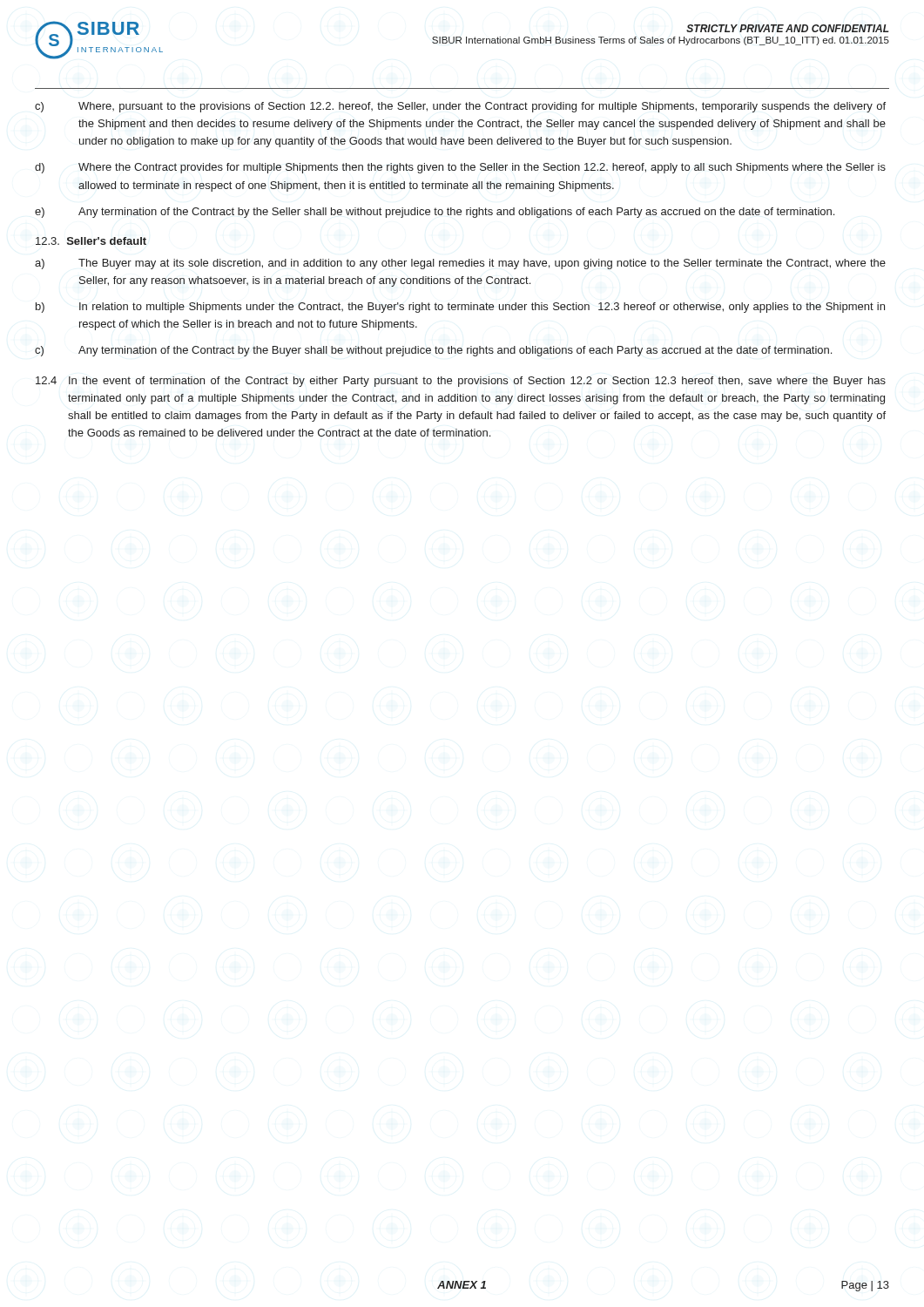Find the text block that says "c)Where, pursuant to the provisions of"
Image resolution: width=924 pixels, height=1307 pixels.
click(460, 124)
